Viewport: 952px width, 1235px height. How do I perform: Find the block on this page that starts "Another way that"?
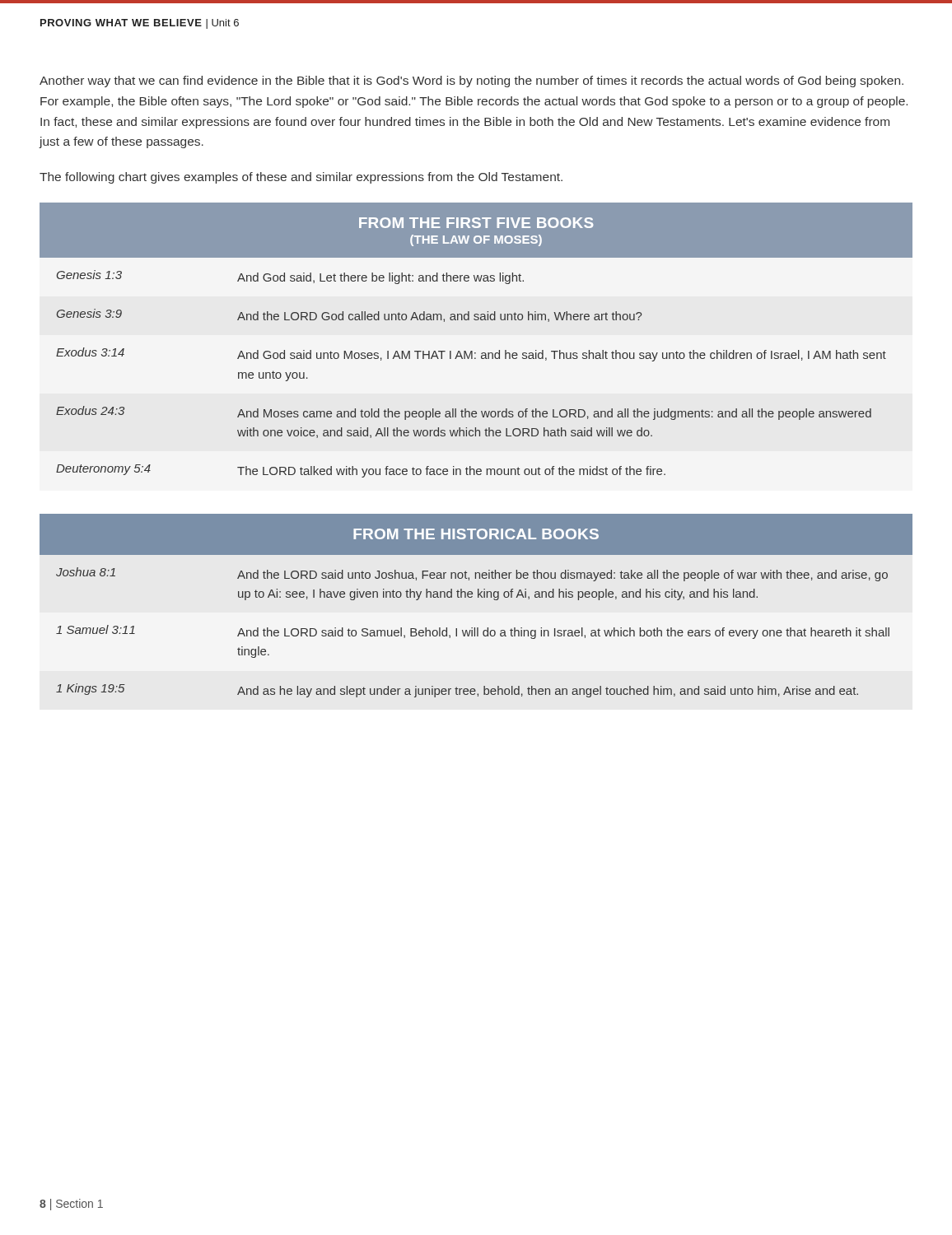(474, 111)
